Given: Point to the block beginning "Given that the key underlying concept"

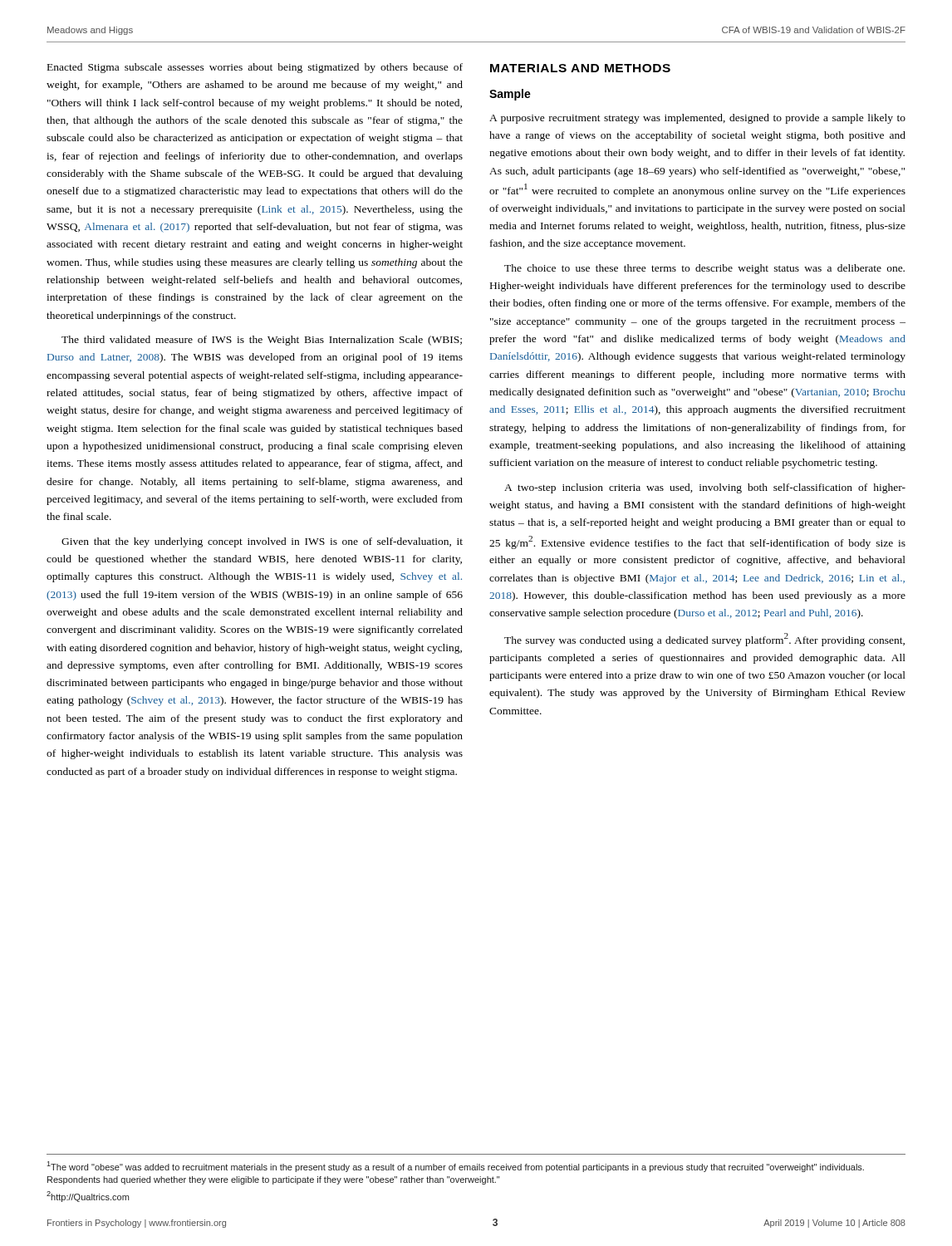Looking at the screenshot, I should pos(255,656).
